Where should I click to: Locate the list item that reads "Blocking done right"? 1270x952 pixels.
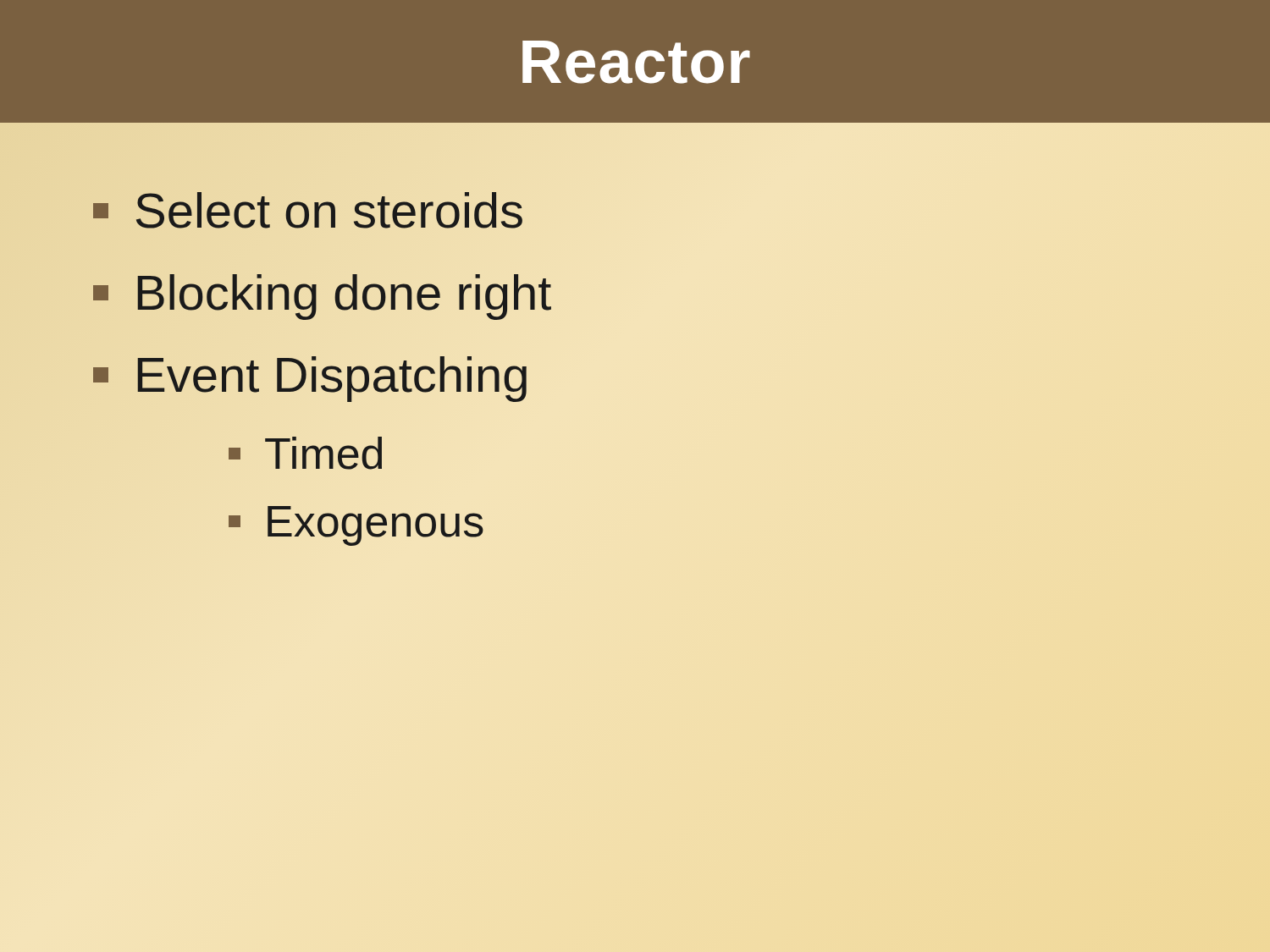click(322, 292)
